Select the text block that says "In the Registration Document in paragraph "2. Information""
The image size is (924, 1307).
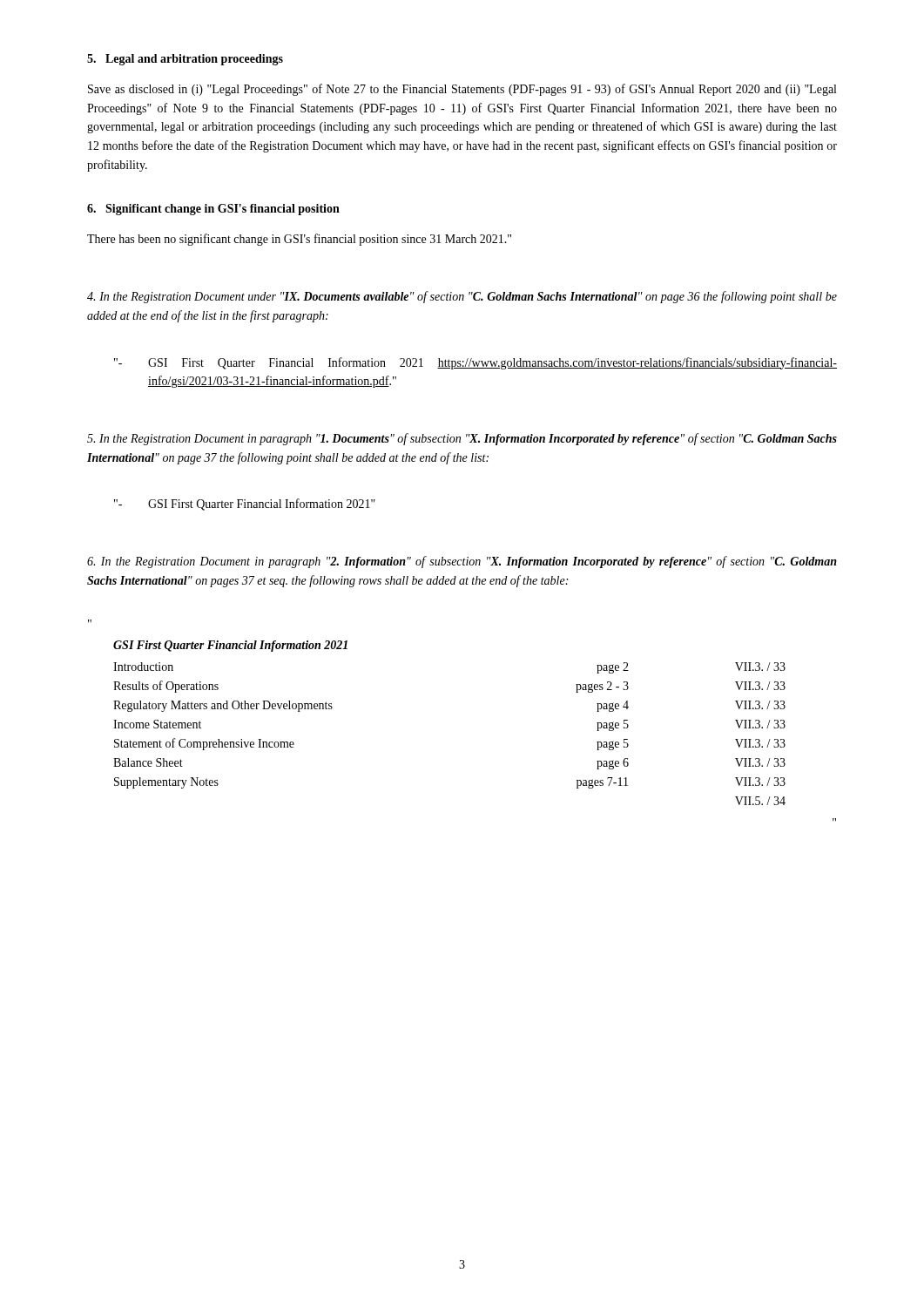462,571
